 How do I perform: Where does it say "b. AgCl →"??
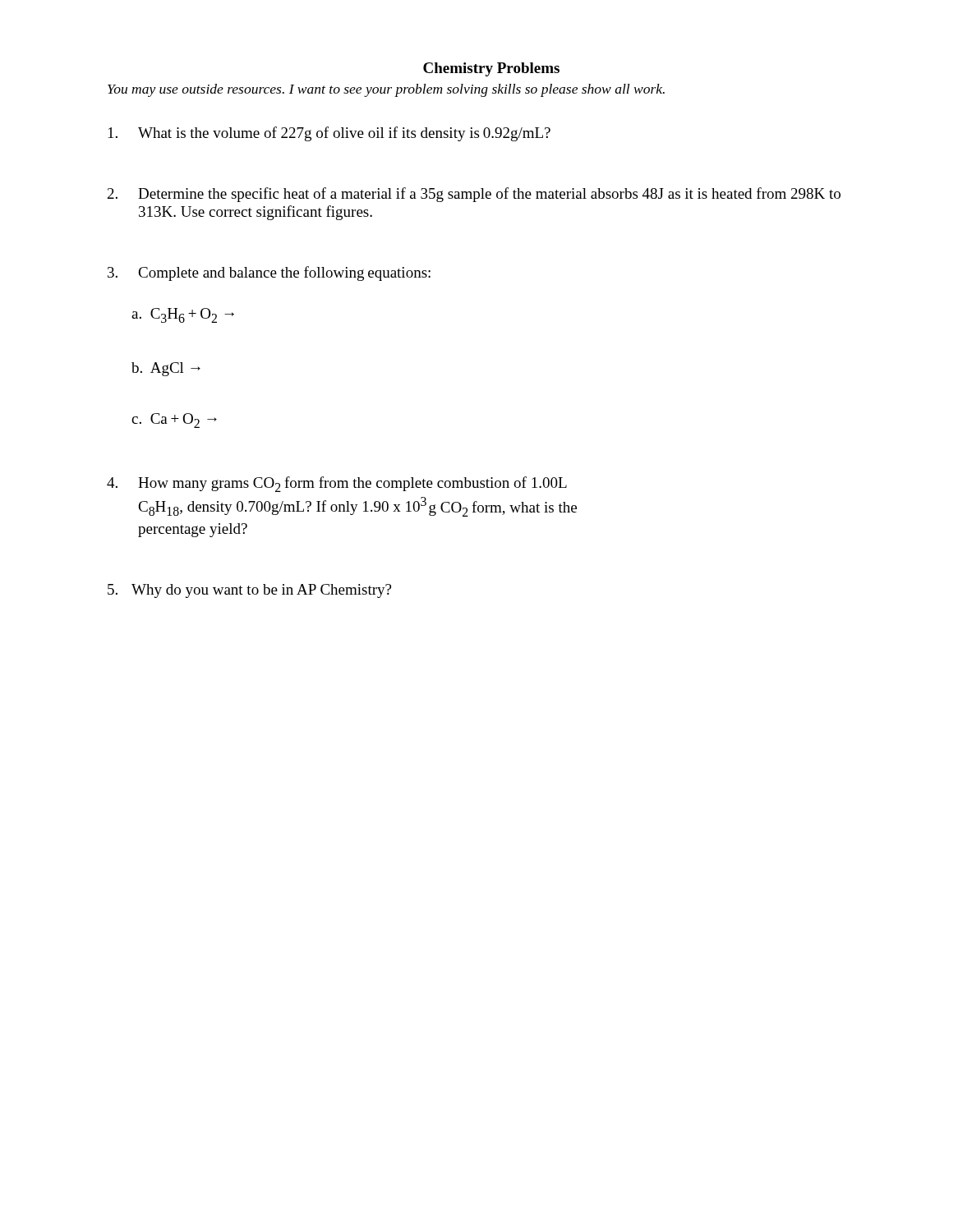point(167,367)
